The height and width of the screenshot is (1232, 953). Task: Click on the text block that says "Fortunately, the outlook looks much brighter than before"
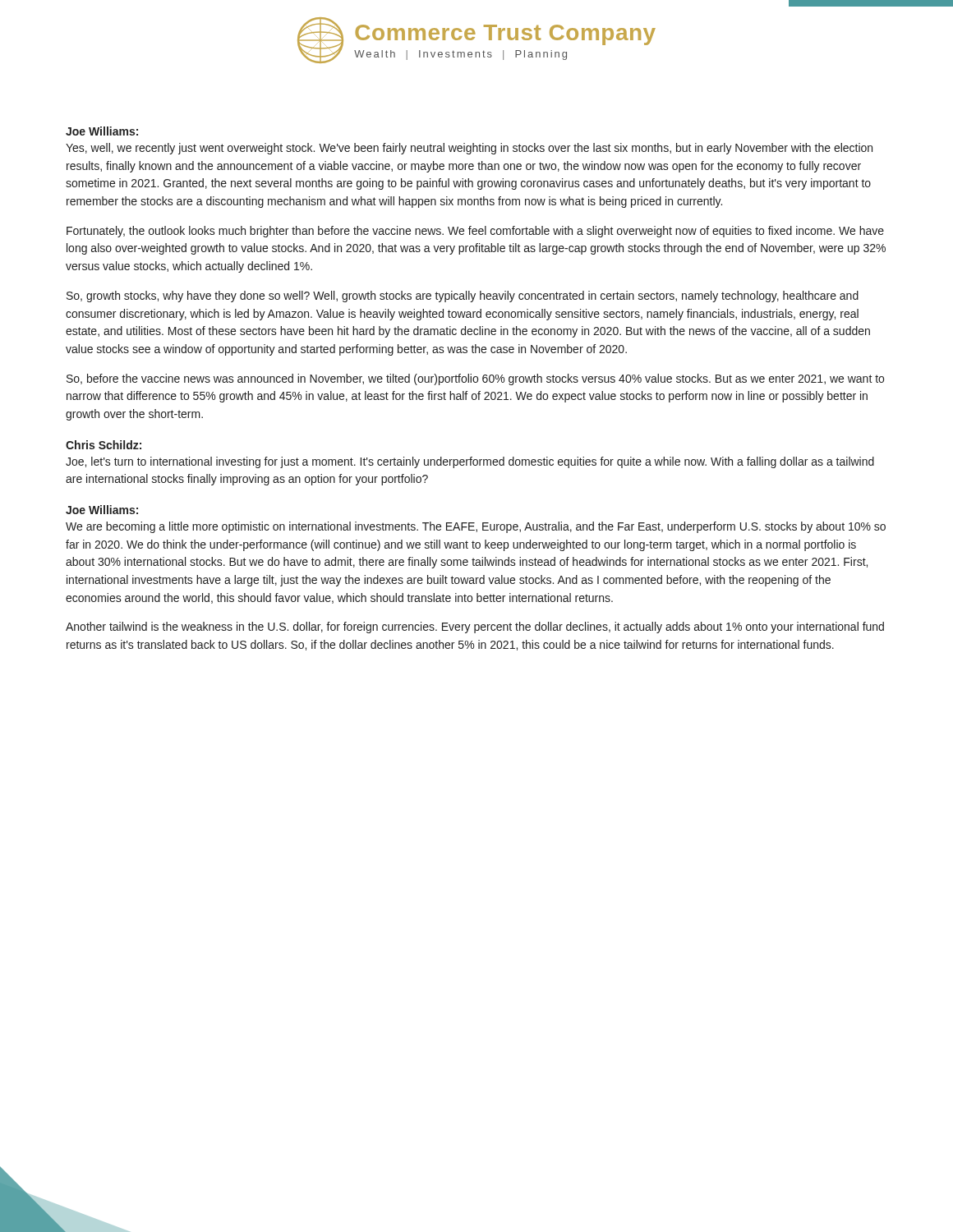tap(476, 248)
